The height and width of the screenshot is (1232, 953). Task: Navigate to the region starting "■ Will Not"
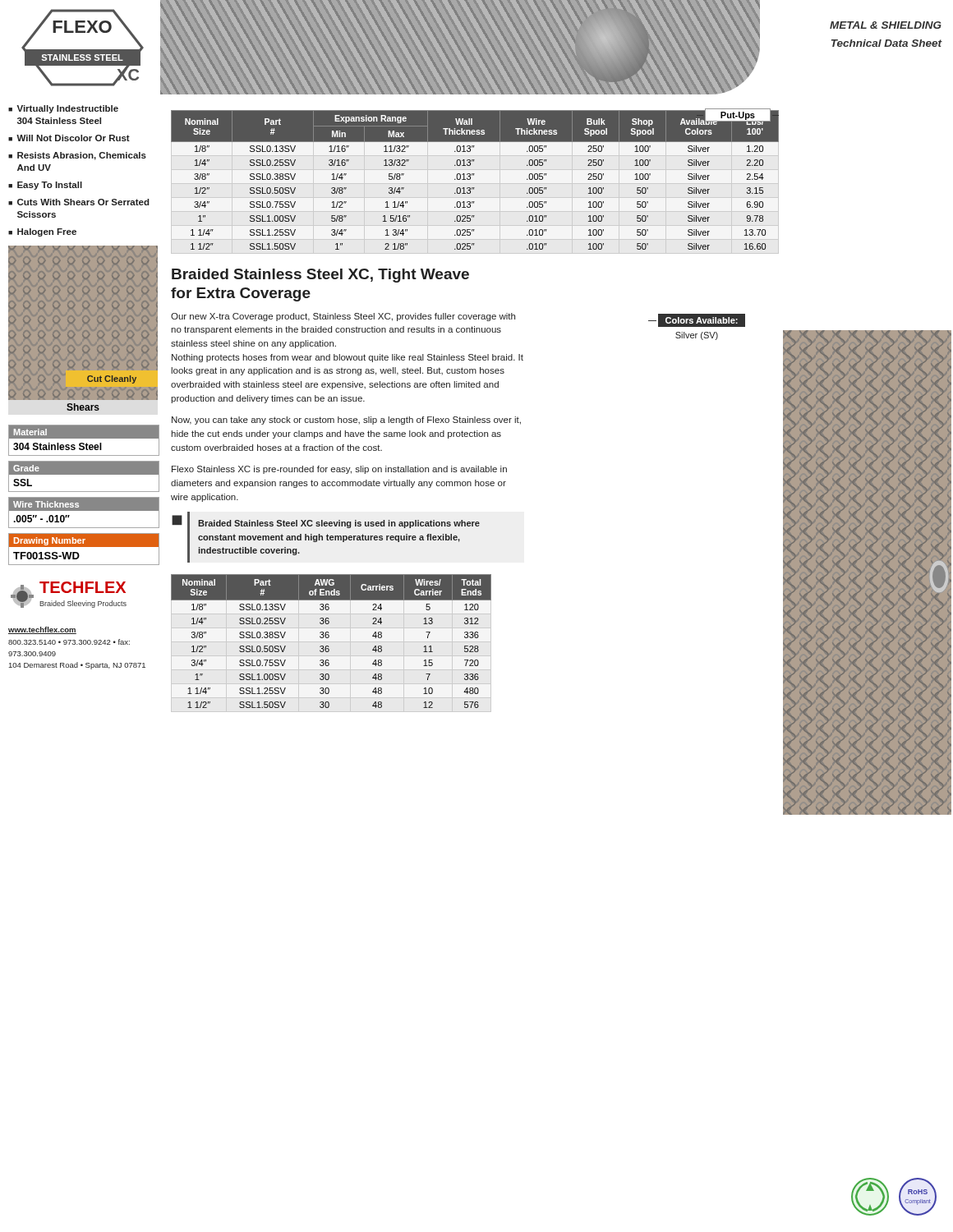click(x=69, y=138)
